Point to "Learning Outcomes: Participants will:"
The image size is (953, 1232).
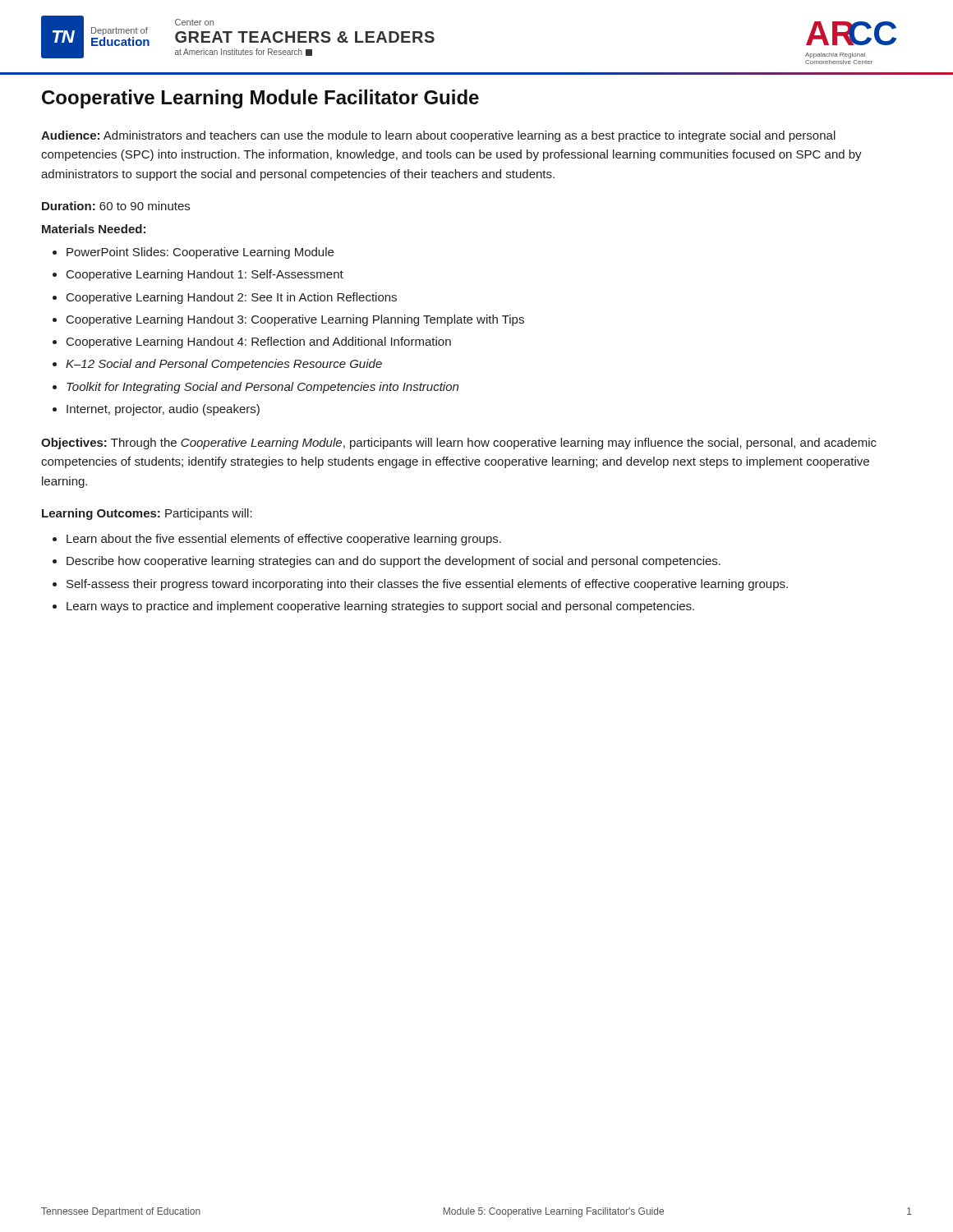pyautogui.click(x=147, y=513)
